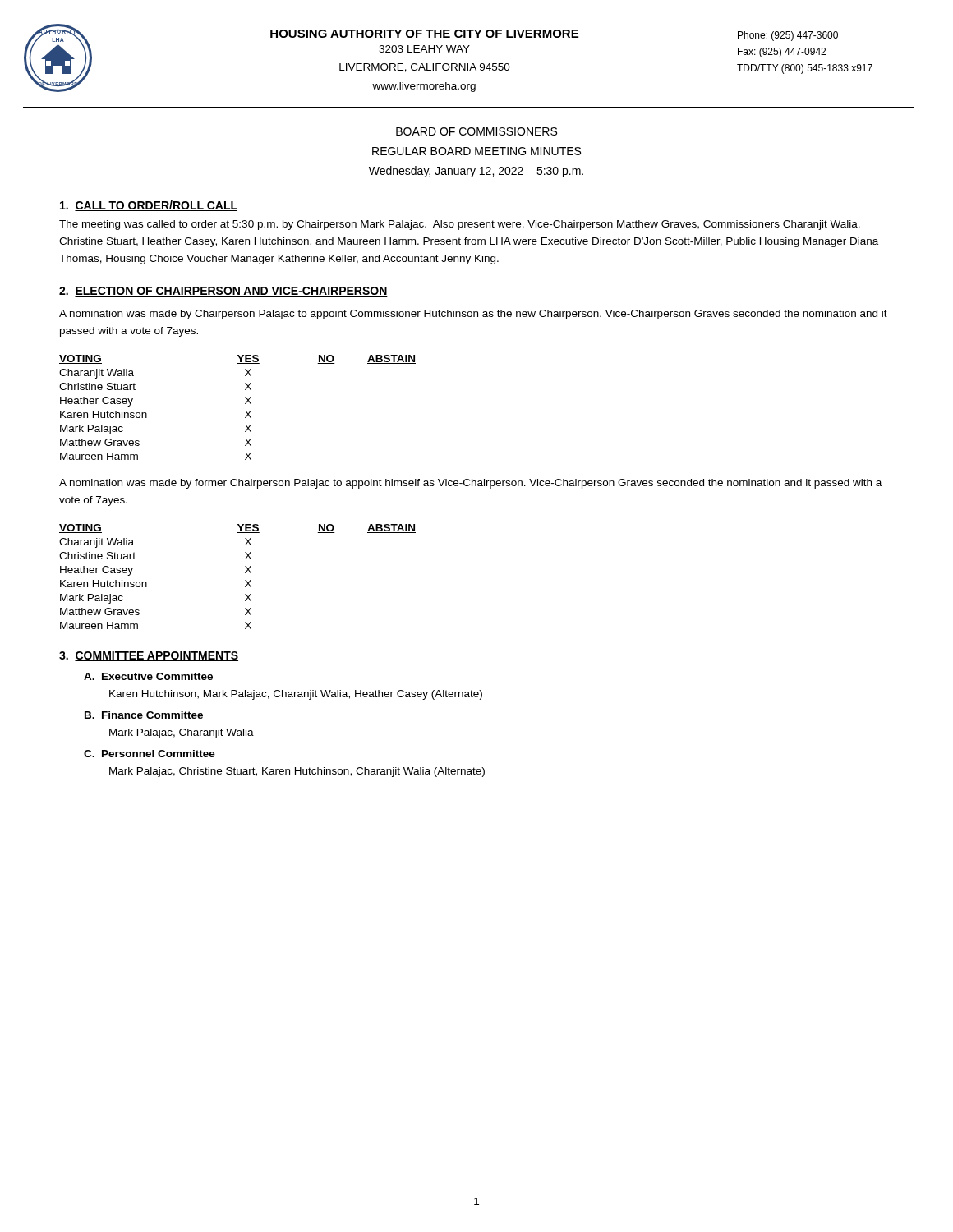Select the passage starting "3. COMMITTEE APPOINTMENTS"
Viewport: 953px width, 1232px height.
point(149,655)
